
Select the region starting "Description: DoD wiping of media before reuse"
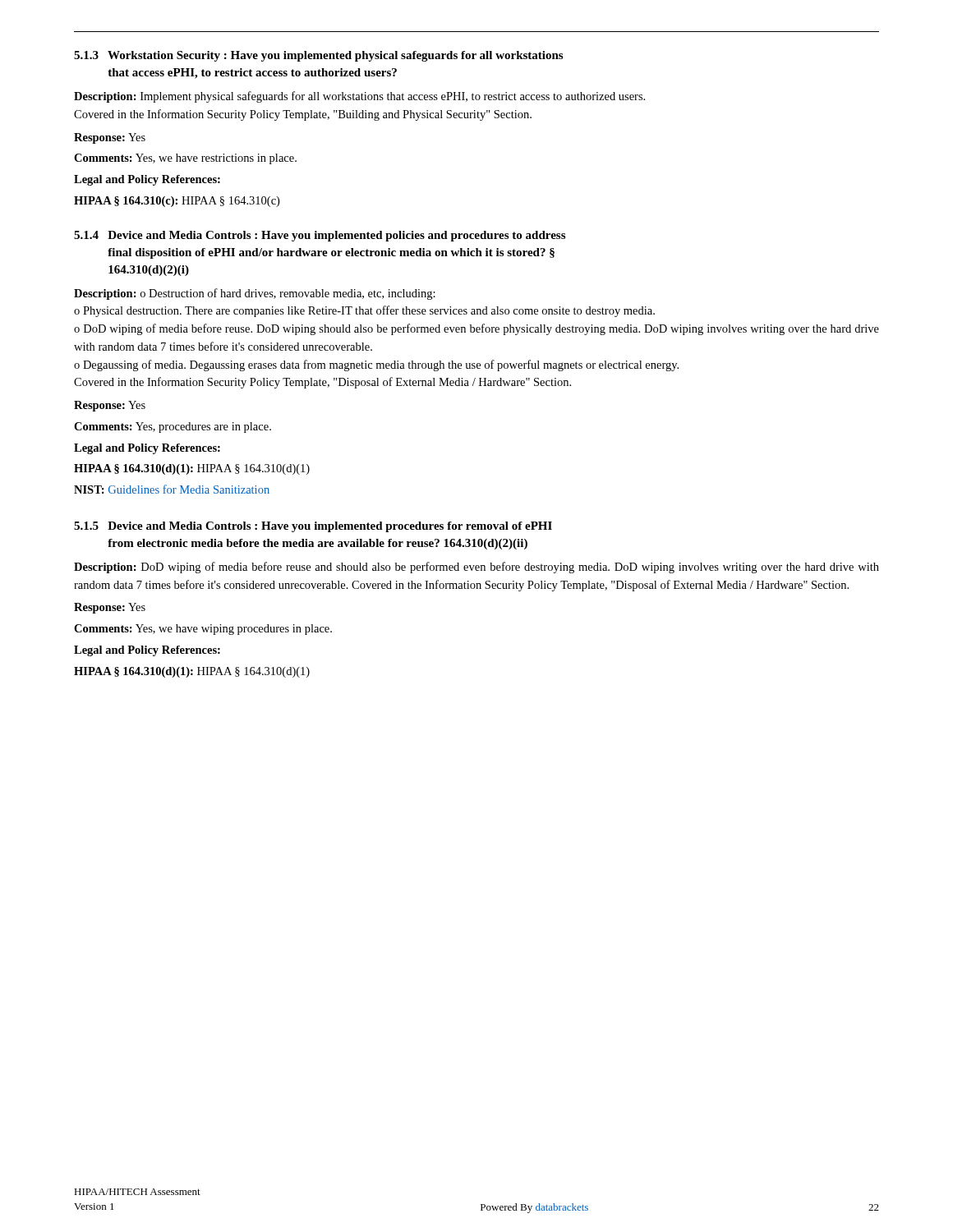(476, 575)
